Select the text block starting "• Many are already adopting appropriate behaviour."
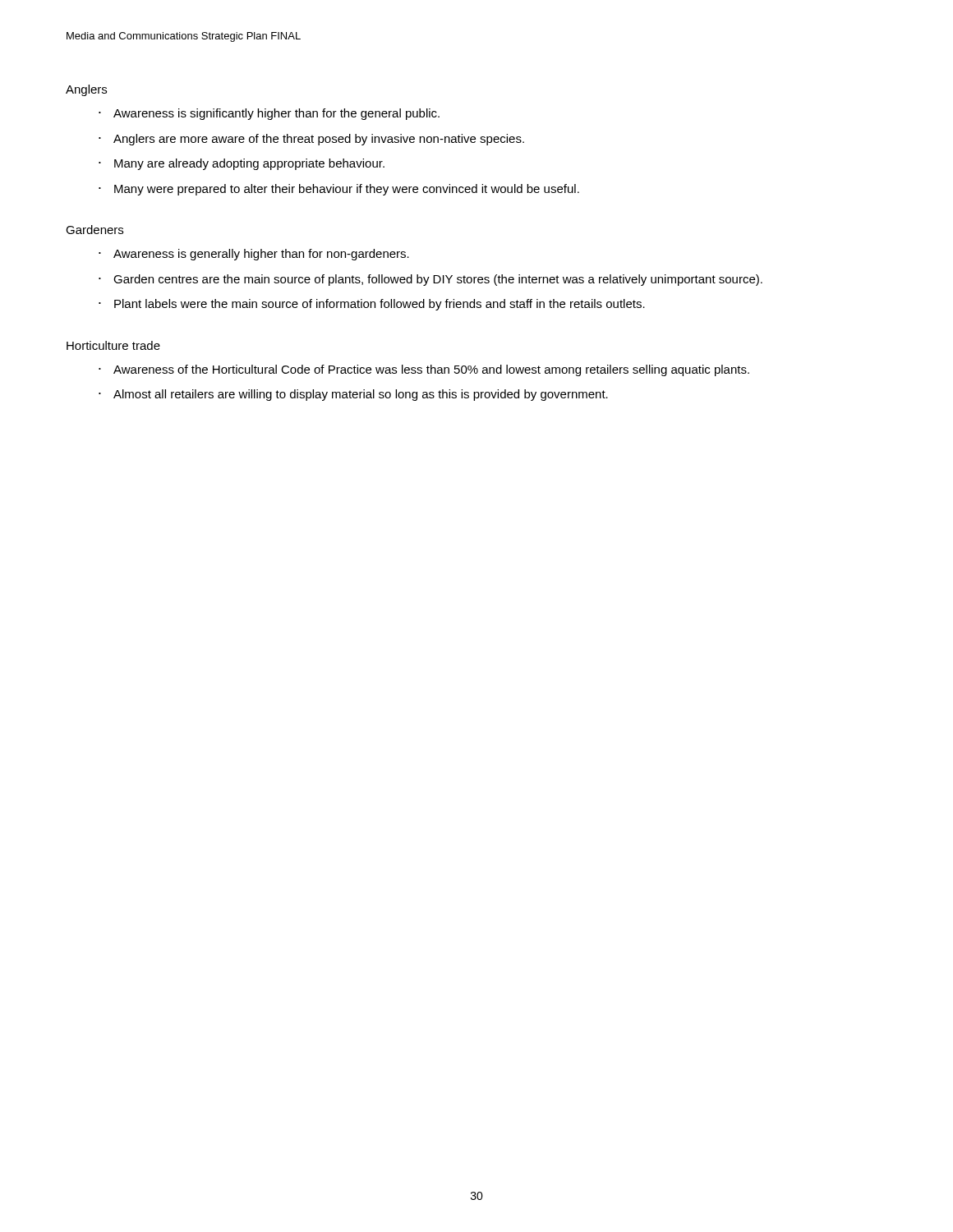Image resolution: width=953 pixels, height=1232 pixels. point(242,164)
